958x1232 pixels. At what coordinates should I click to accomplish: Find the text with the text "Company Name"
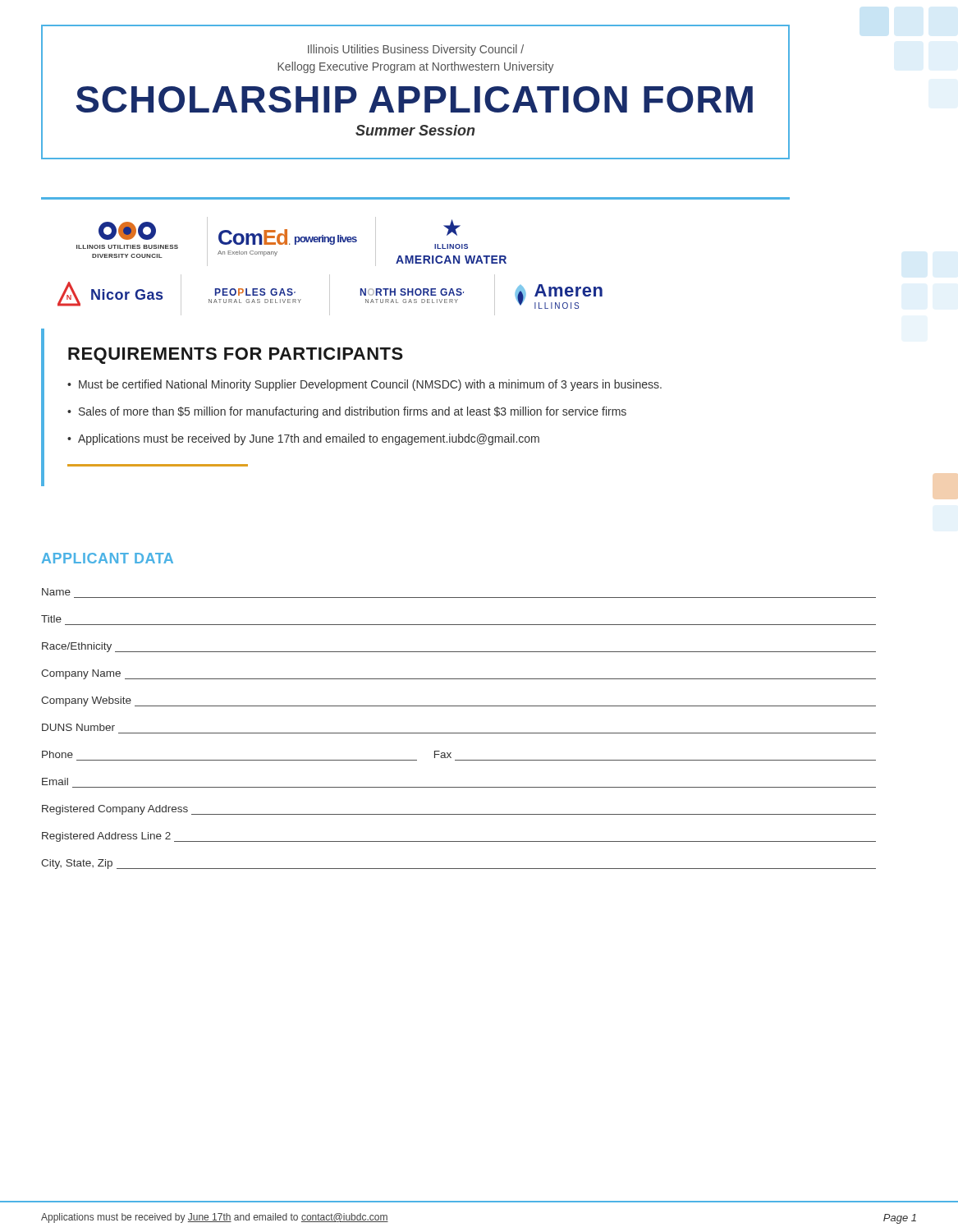pos(458,671)
